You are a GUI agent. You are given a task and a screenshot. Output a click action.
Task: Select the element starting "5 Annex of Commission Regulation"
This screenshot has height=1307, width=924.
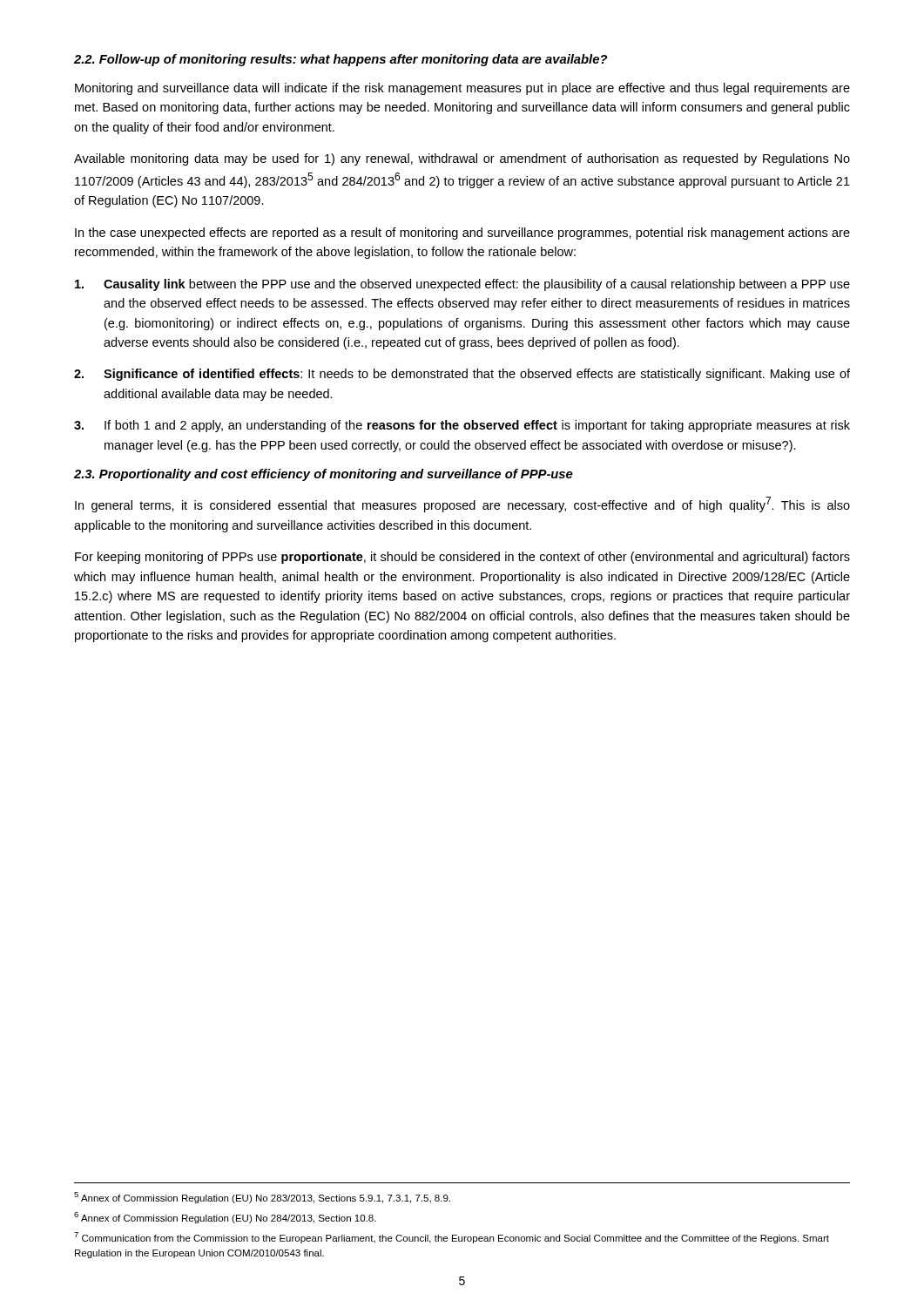coord(462,1225)
